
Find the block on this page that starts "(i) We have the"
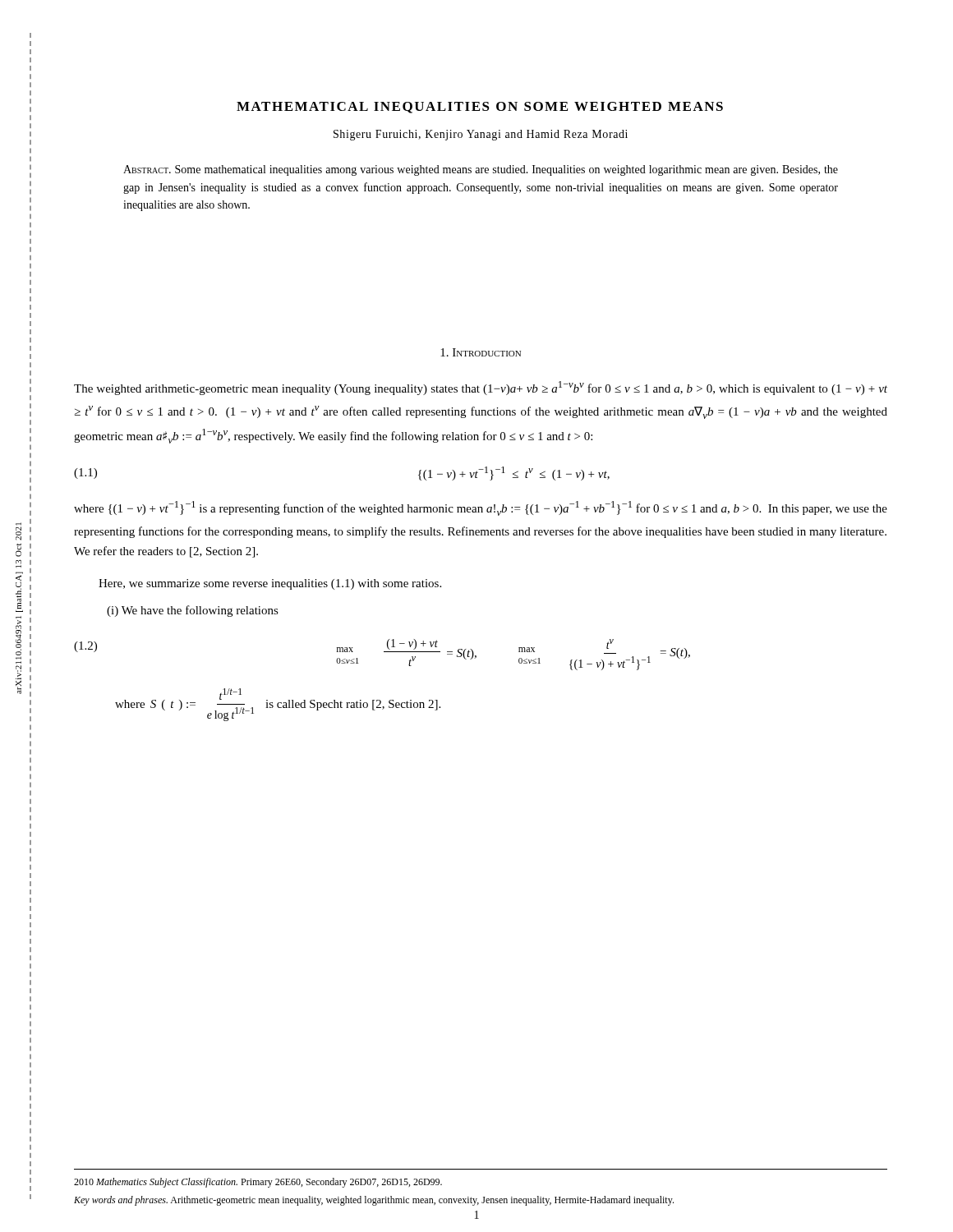click(193, 610)
